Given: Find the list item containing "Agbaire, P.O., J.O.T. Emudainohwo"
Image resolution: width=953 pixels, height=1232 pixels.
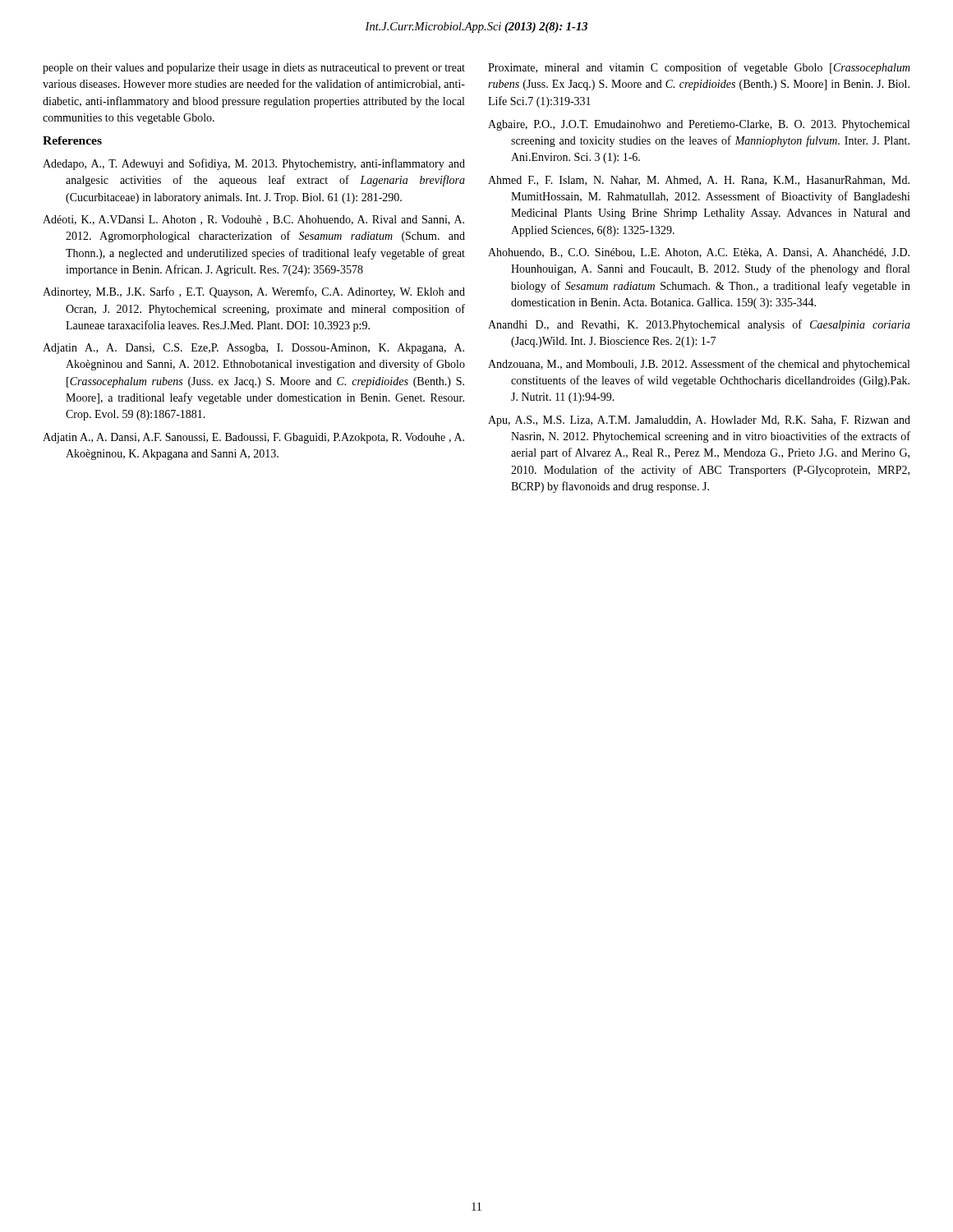Looking at the screenshot, I should (699, 141).
